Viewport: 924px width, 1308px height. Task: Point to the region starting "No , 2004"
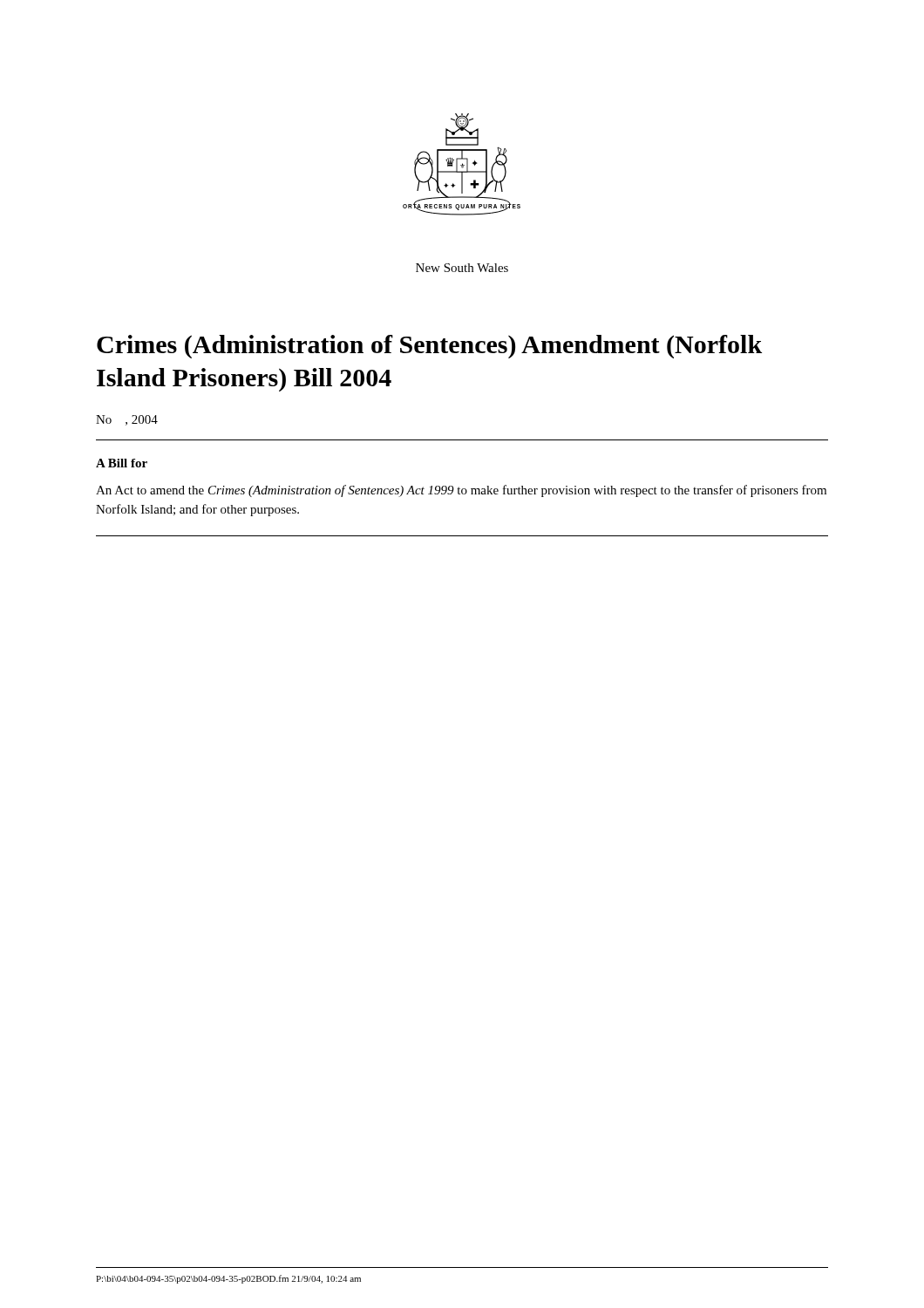click(127, 419)
